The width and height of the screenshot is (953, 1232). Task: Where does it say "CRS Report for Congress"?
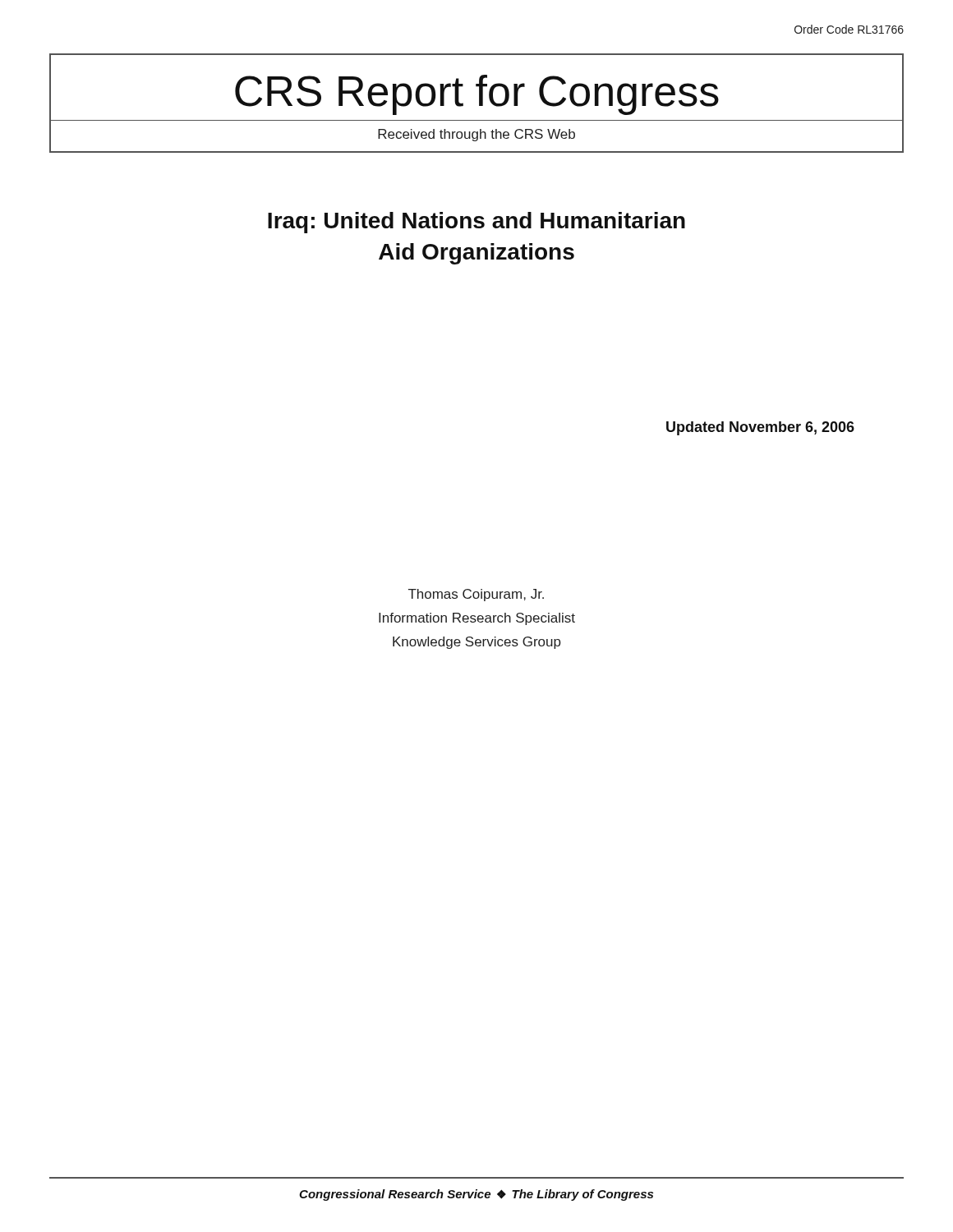[x=476, y=91]
